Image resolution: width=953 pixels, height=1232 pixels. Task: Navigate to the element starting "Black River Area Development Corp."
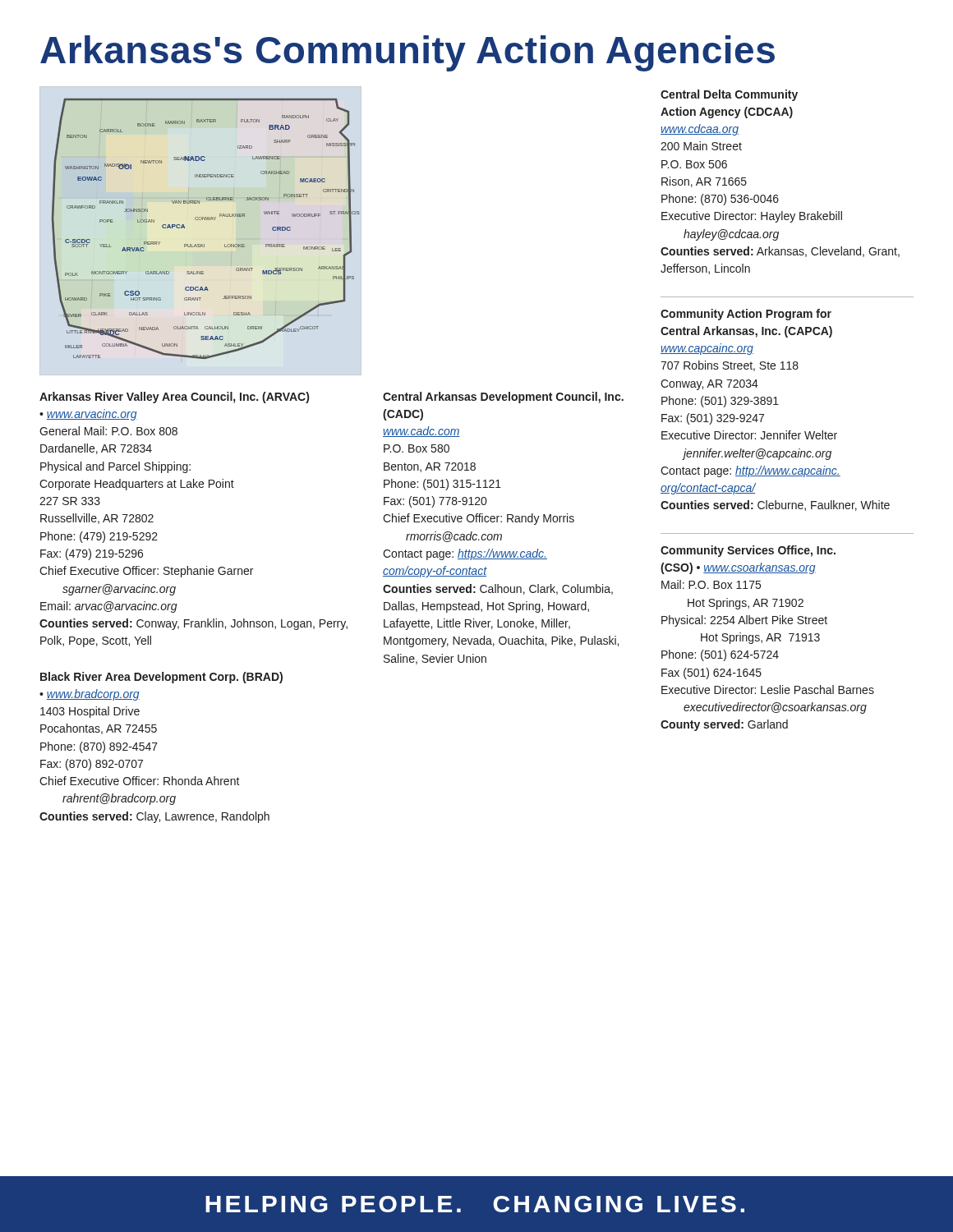pyautogui.click(x=161, y=746)
